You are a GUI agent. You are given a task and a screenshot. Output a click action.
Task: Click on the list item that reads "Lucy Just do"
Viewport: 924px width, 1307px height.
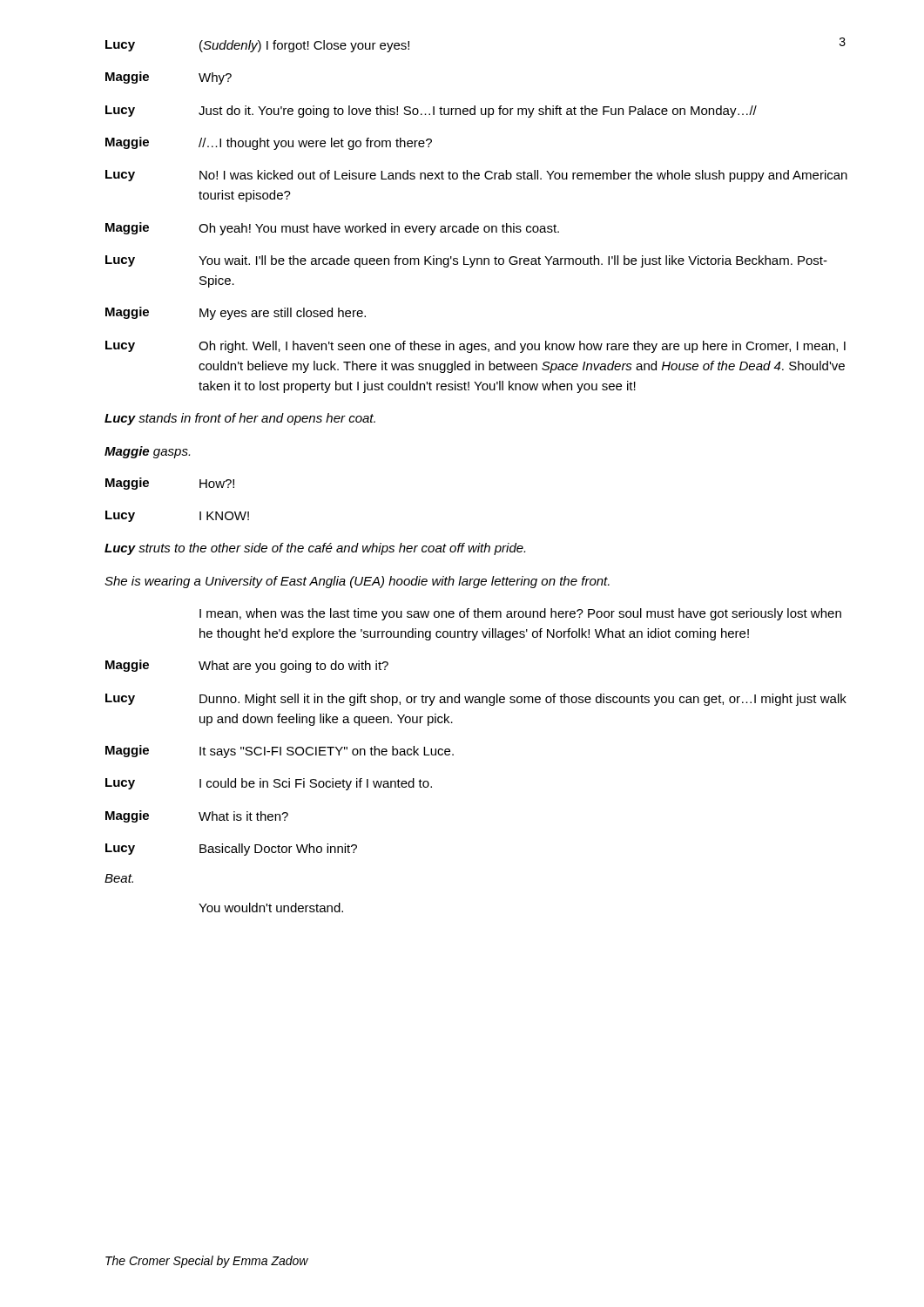(x=479, y=110)
